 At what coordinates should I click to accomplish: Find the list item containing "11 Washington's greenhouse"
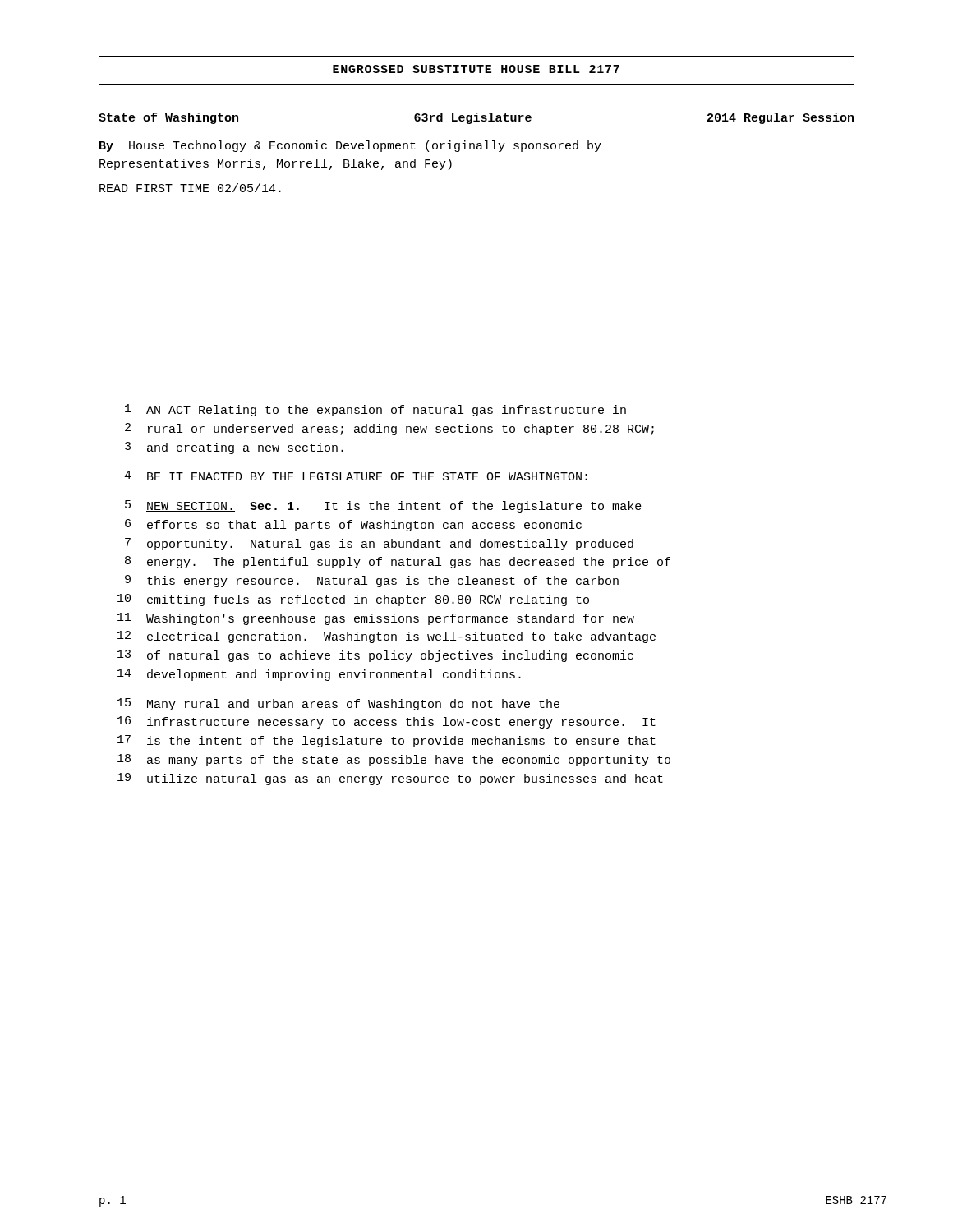493,620
